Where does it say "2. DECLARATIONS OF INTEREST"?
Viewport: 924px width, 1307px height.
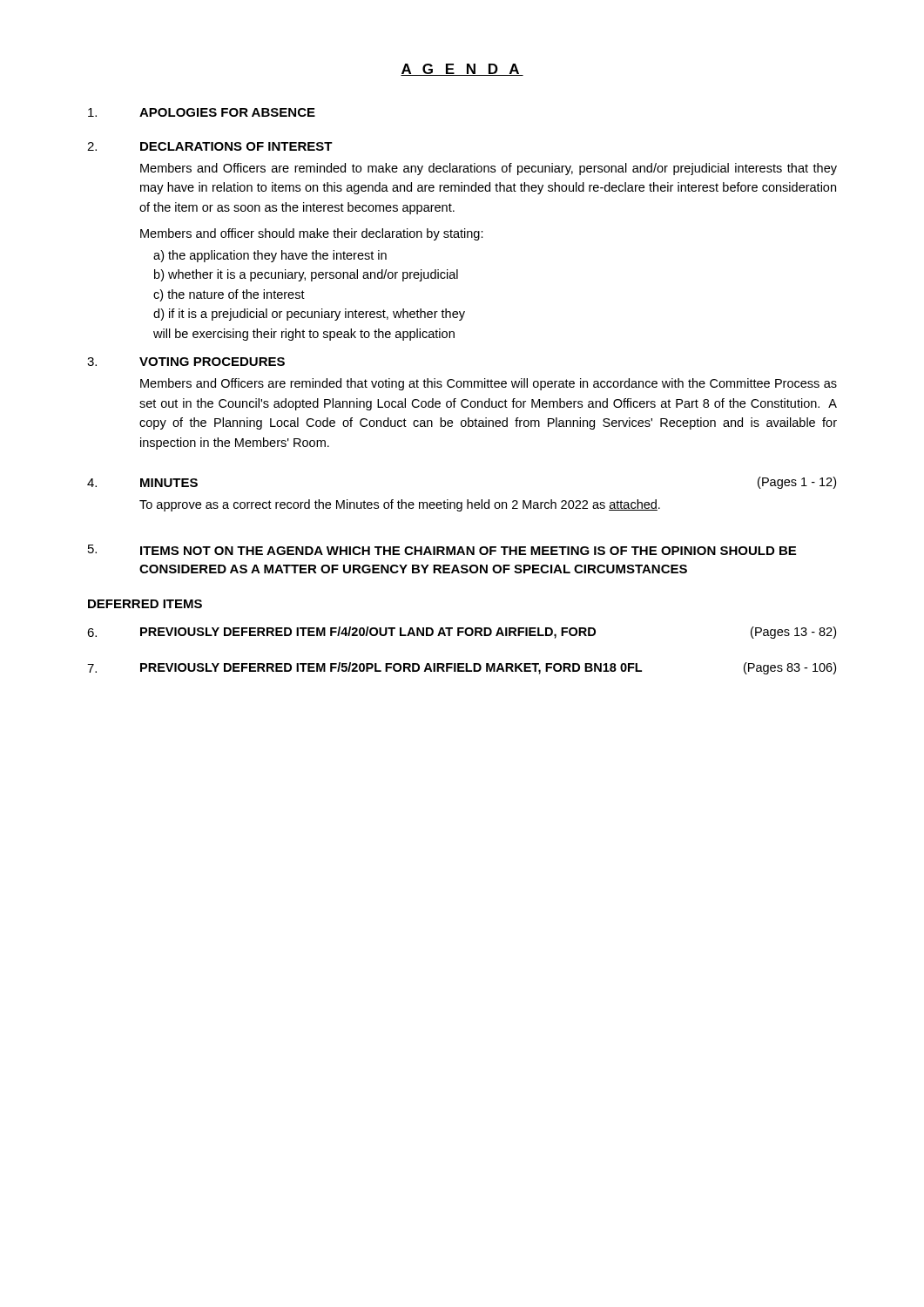coord(210,146)
